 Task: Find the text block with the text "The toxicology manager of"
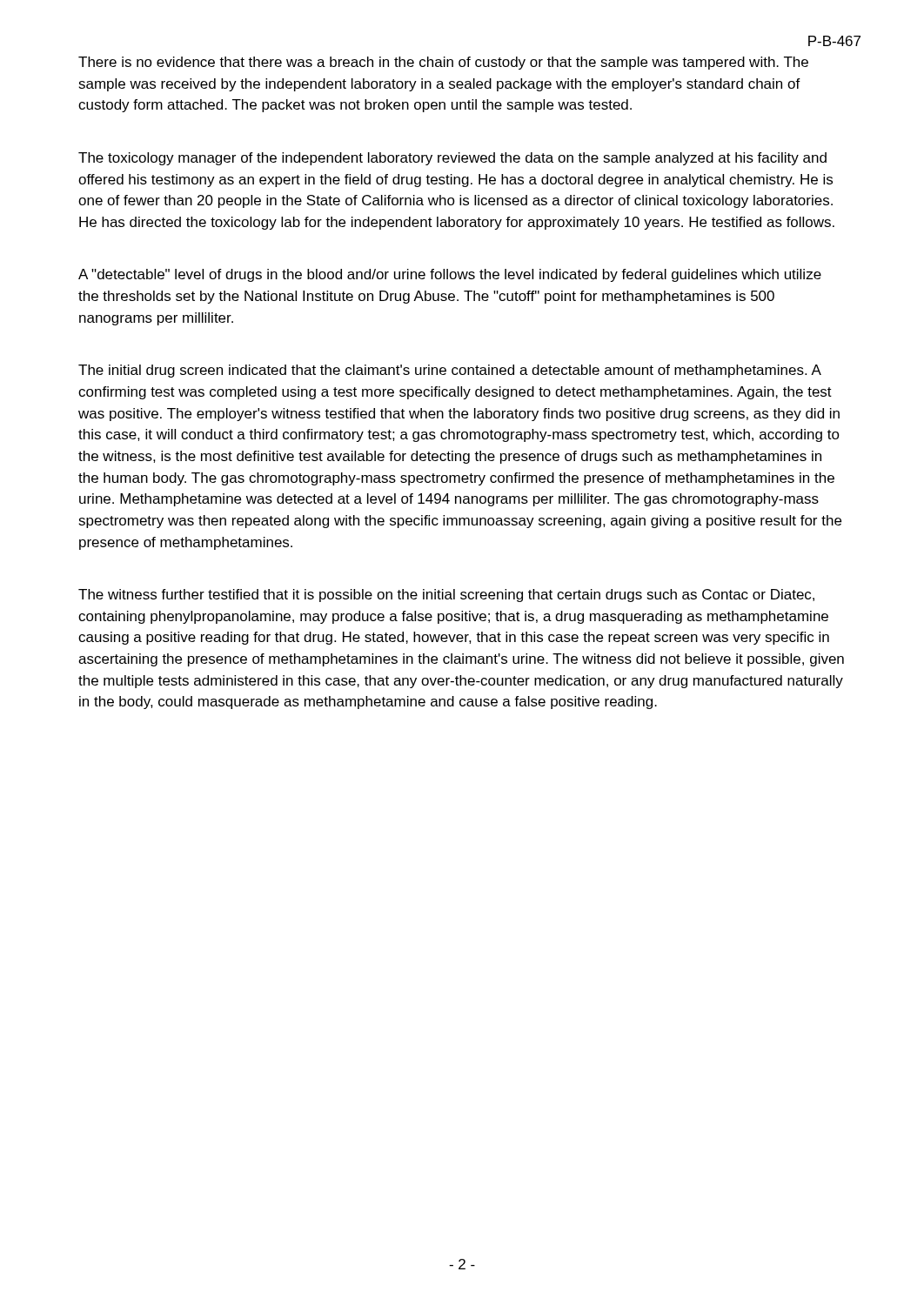[x=457, y=190]
